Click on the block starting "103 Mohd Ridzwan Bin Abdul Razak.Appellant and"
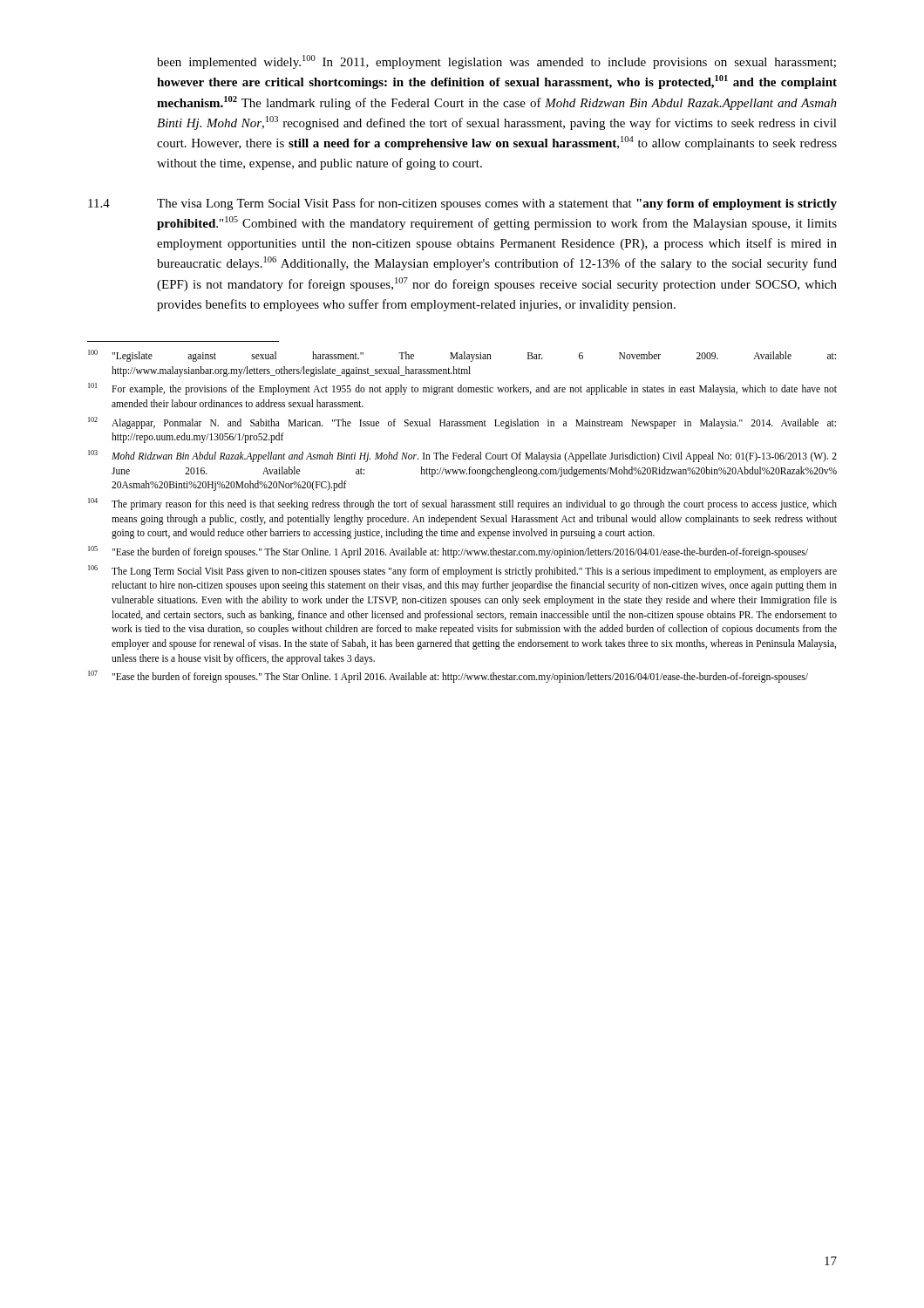 pyautogui.click(x=462, y=471)
